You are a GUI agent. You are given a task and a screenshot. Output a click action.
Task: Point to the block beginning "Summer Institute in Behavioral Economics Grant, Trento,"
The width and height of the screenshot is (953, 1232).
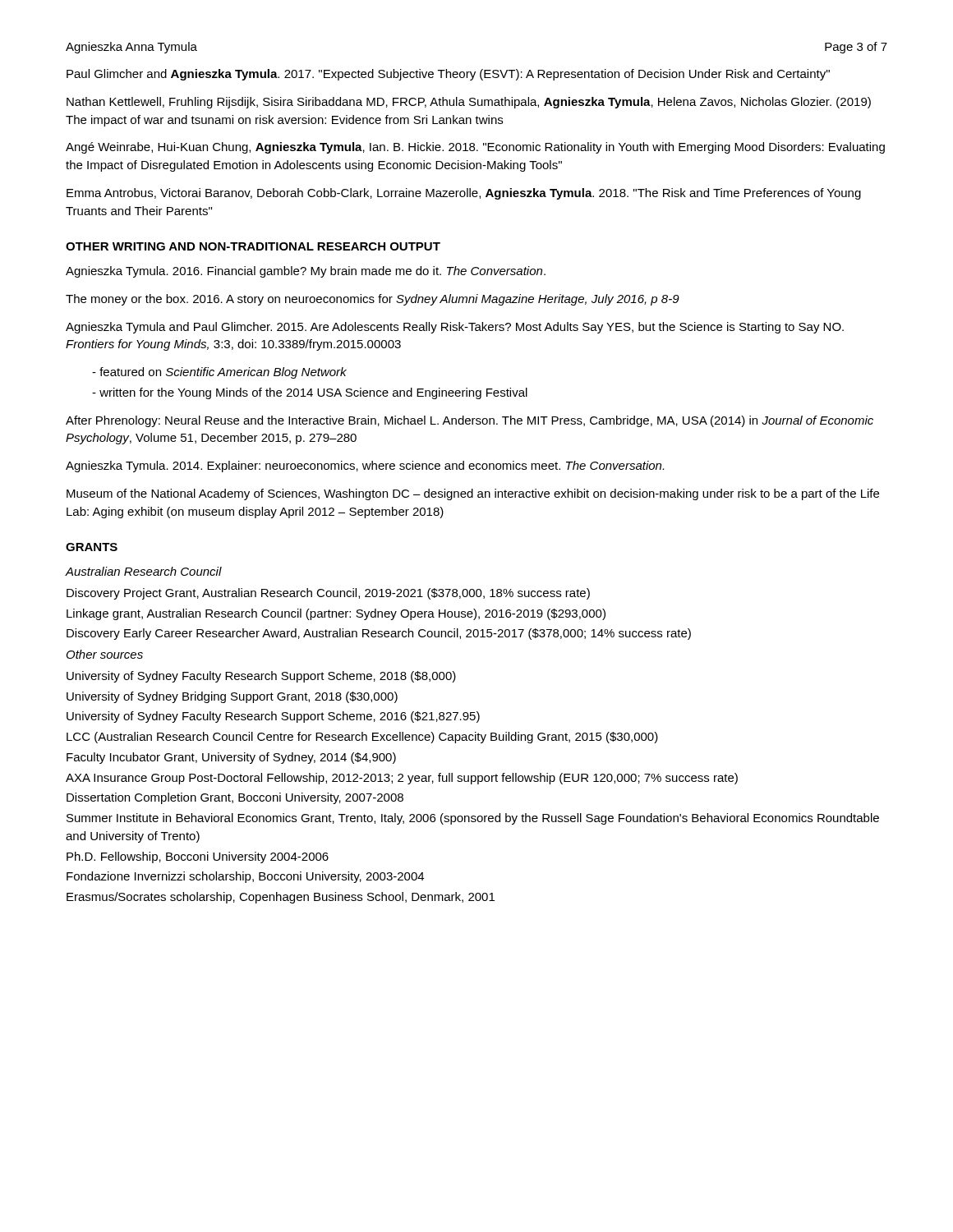pyautogui.click(x=473, y=827)
